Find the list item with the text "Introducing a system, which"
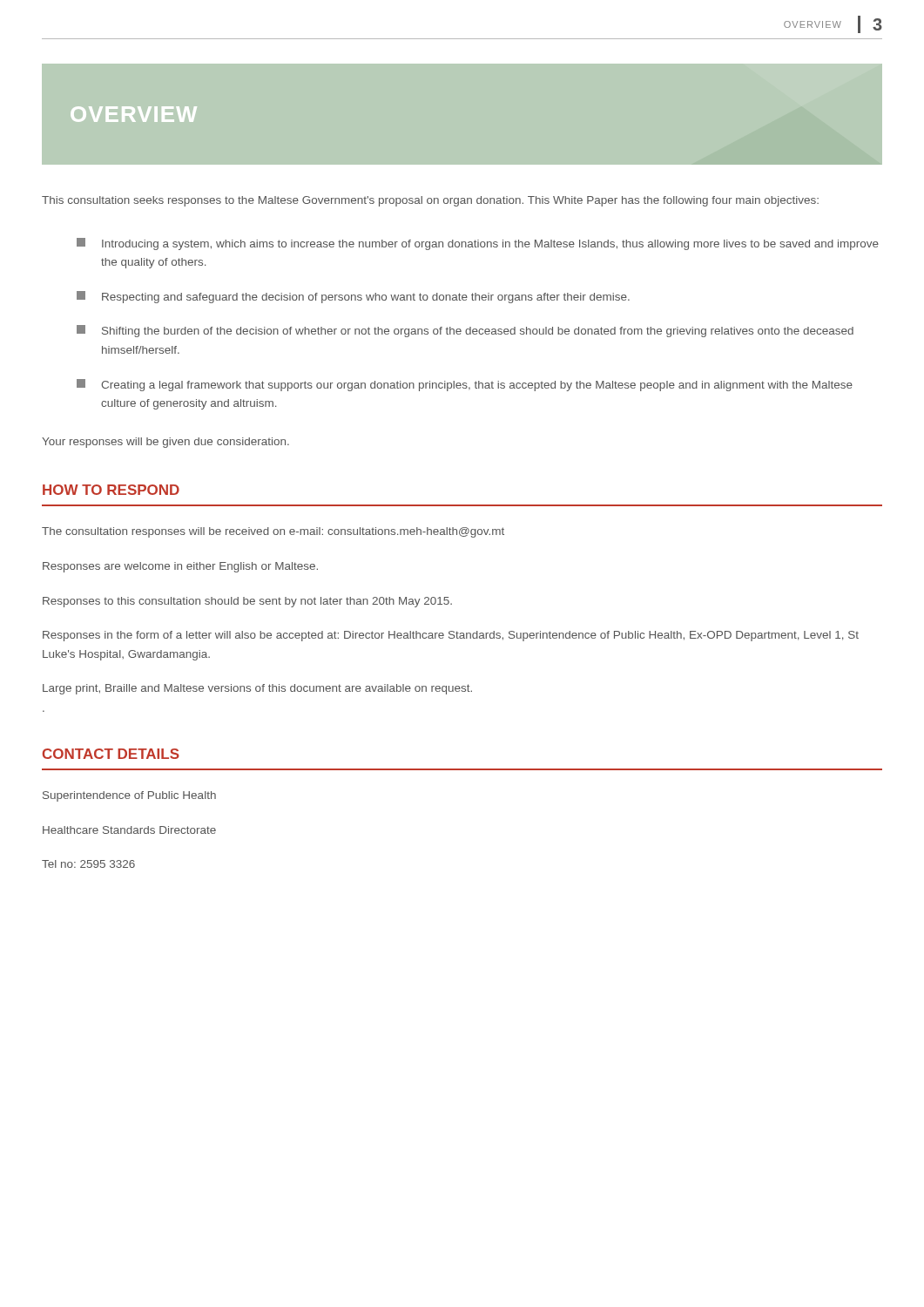 [479, 253]
